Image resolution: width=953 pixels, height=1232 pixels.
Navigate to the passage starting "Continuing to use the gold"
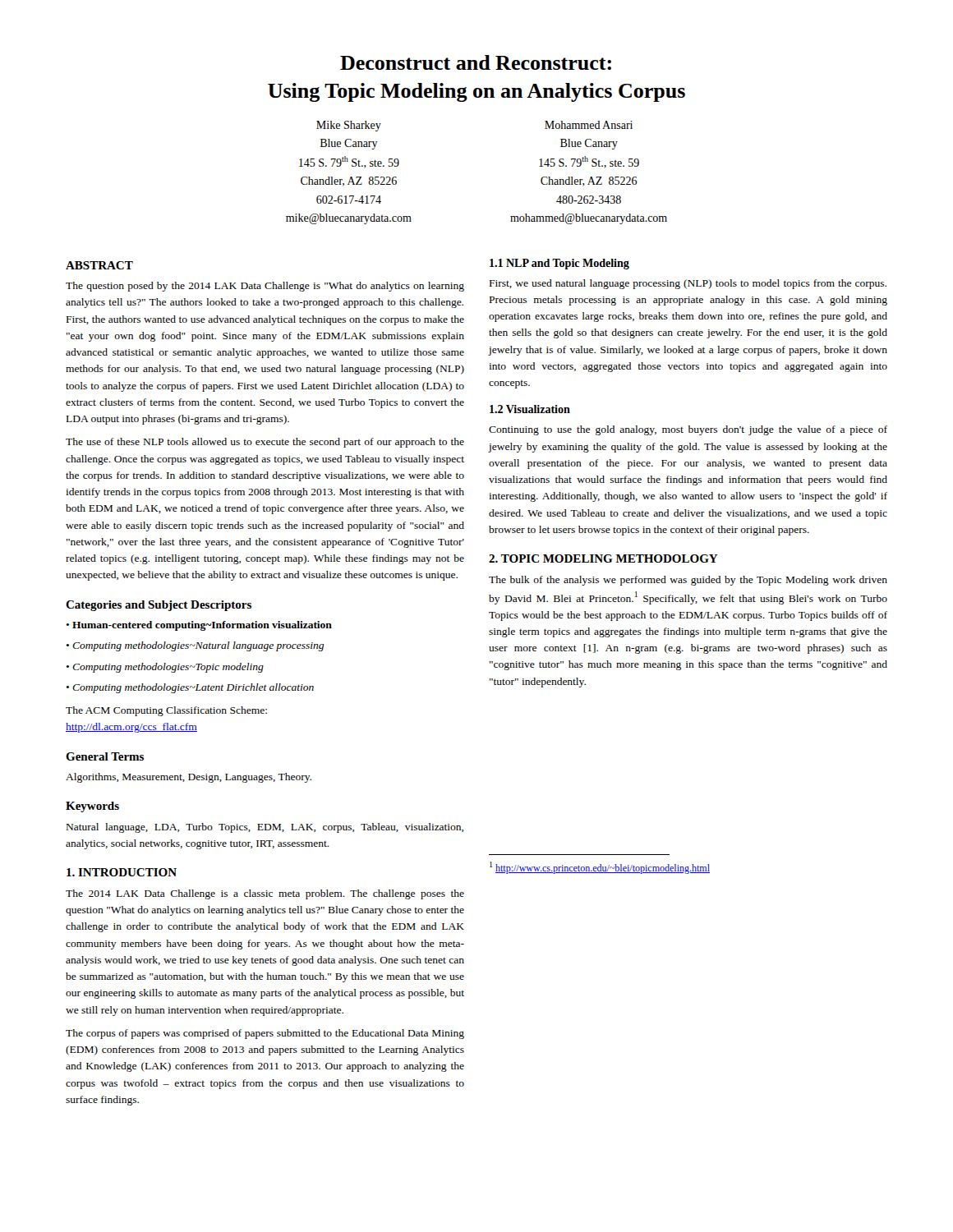pyautogui.click(x=688, y=480)
